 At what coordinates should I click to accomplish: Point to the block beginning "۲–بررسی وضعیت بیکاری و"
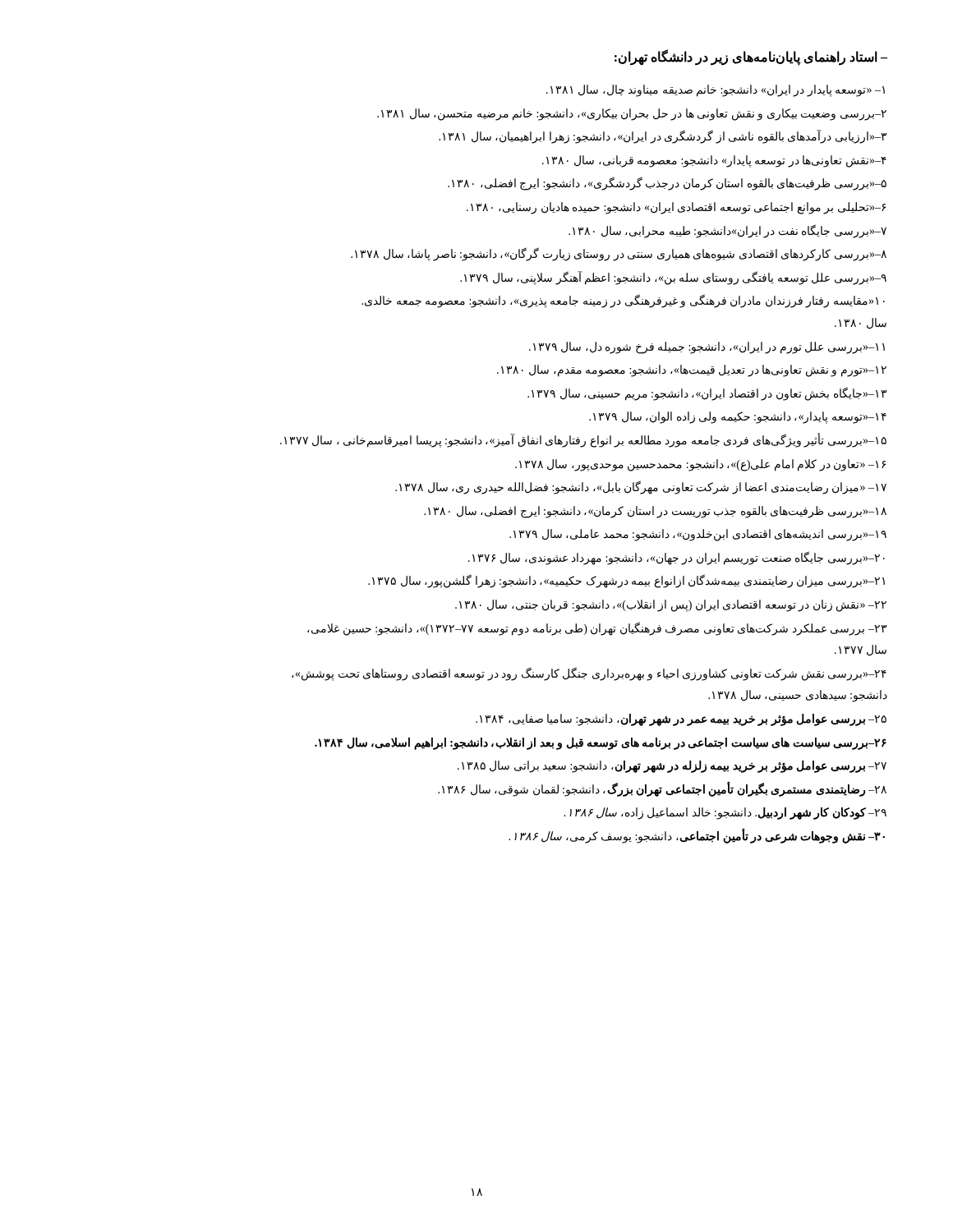pos(632,113)
